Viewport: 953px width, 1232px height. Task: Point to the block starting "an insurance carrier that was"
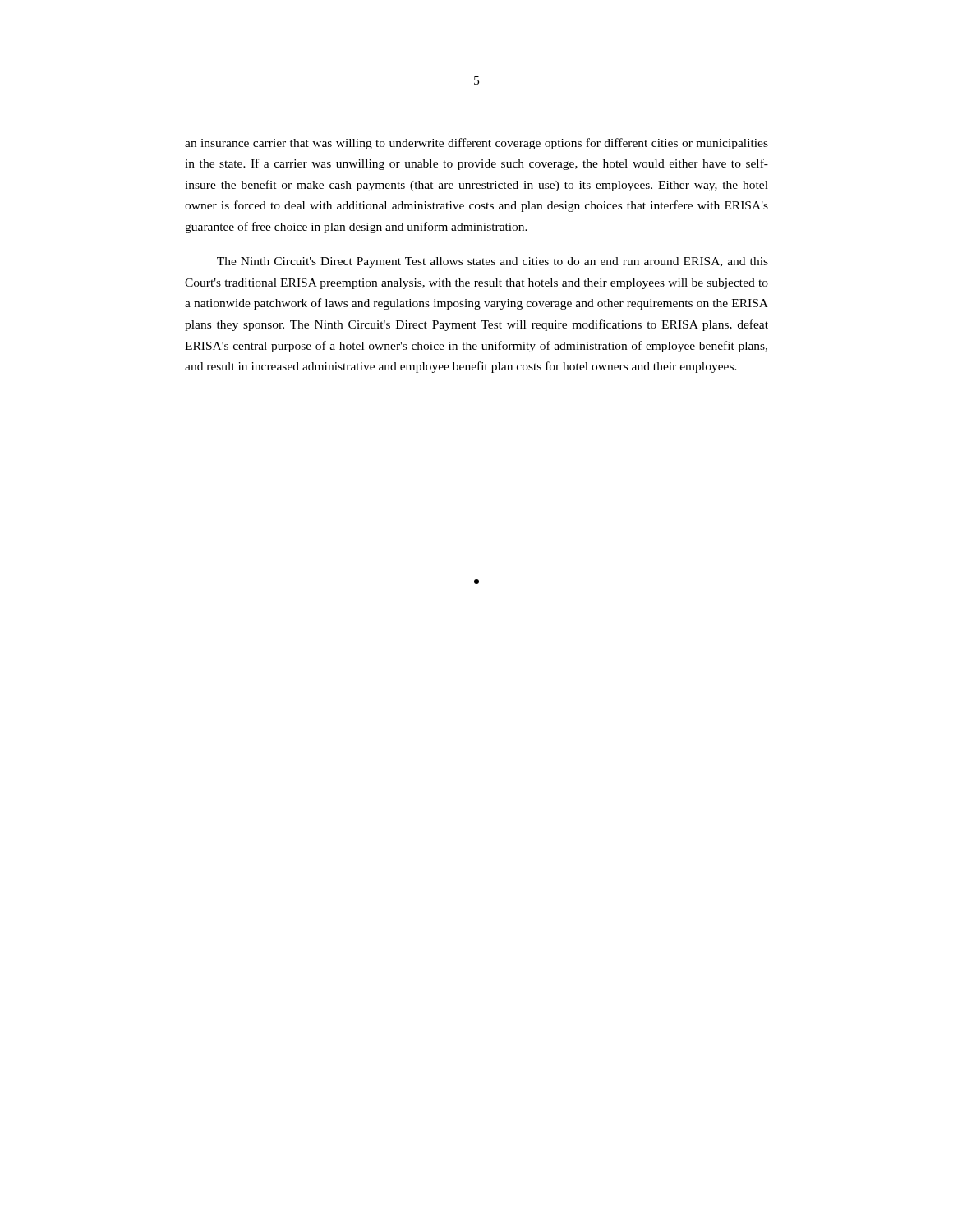476,254
